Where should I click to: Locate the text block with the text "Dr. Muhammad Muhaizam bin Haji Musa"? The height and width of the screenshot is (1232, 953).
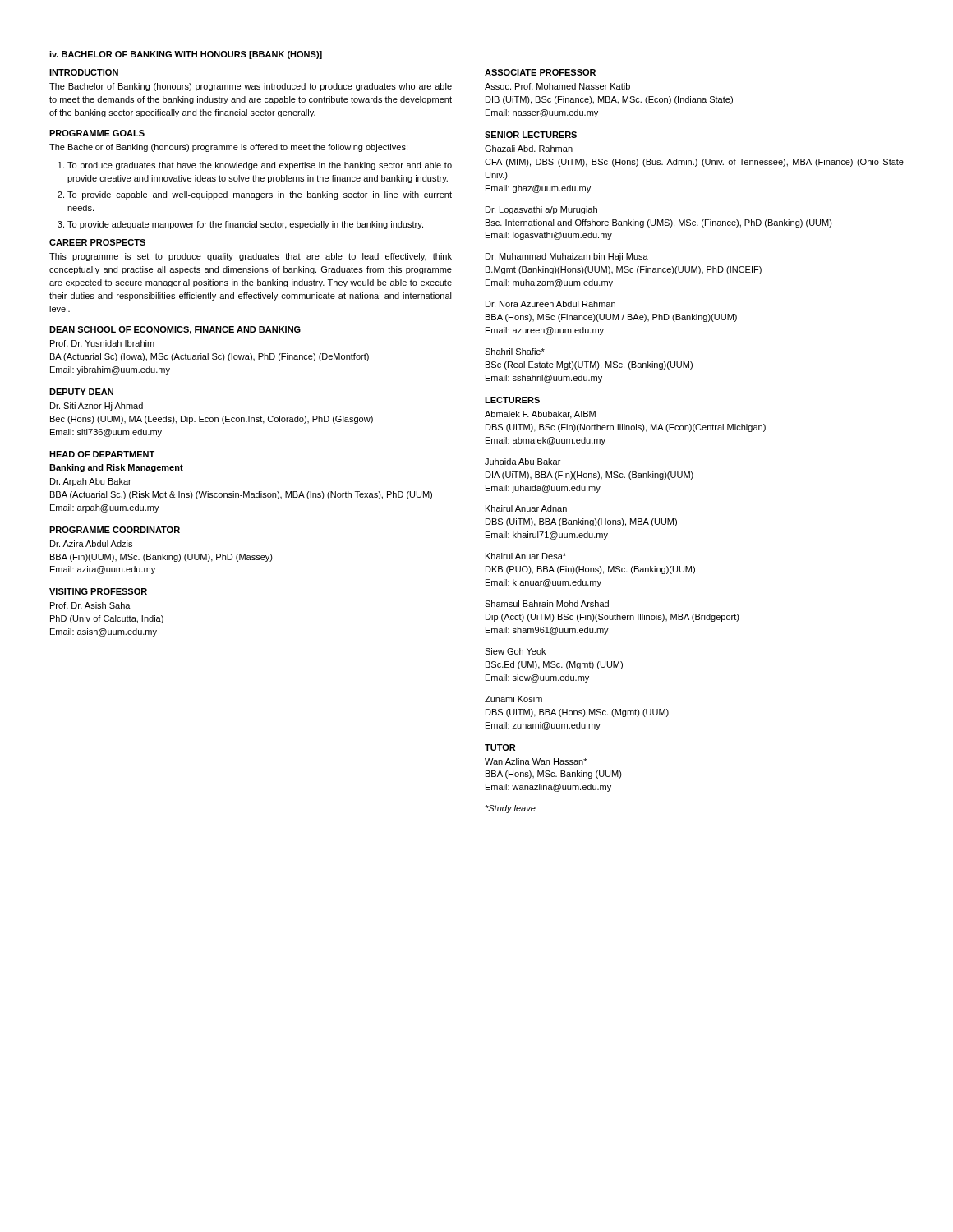(694, 270)
